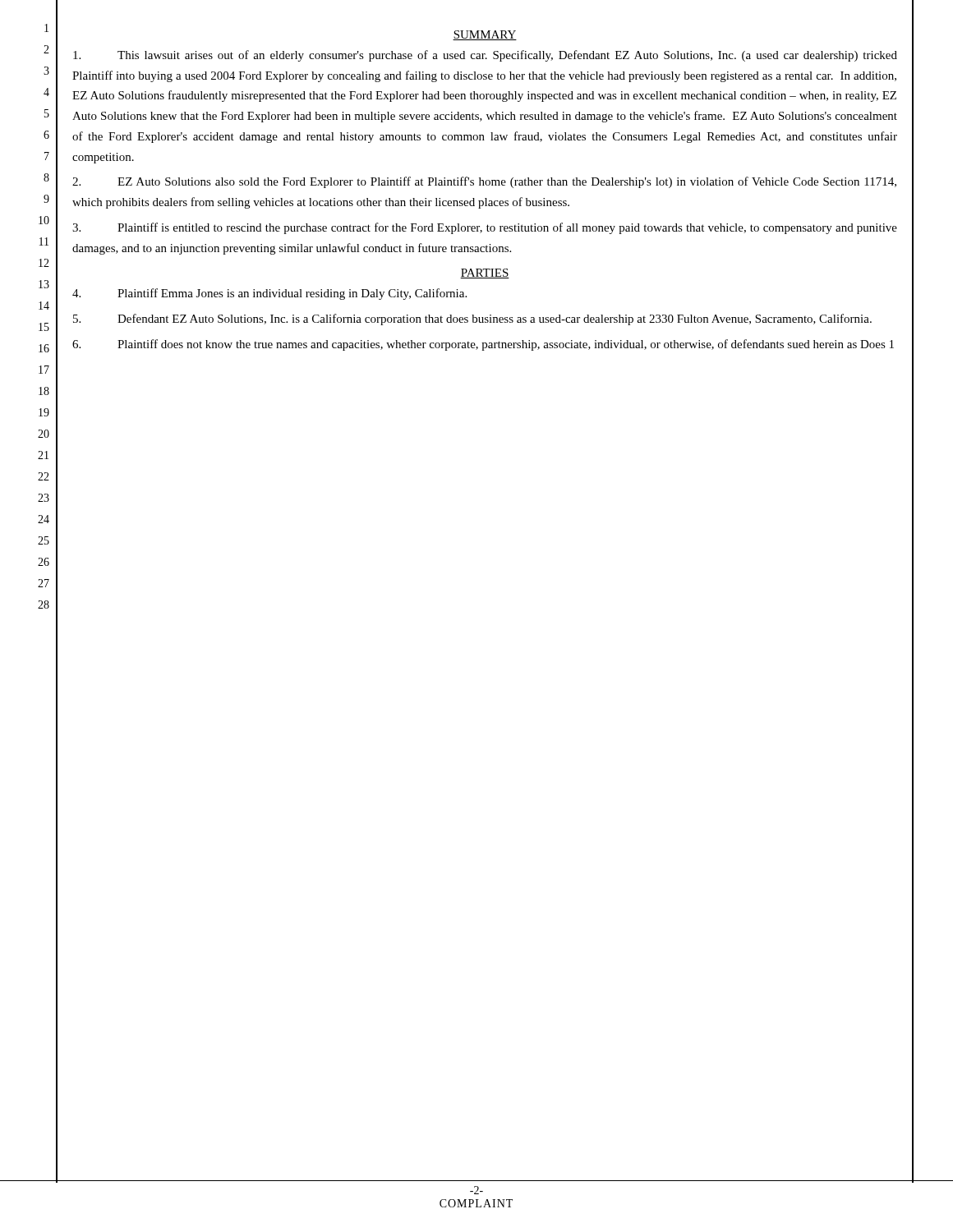This screenshot has width=953, height=1232.
Task: Locate the text block that says "EZ Auto Solutions also sold the Ford"
Action: tap(485, 190)
